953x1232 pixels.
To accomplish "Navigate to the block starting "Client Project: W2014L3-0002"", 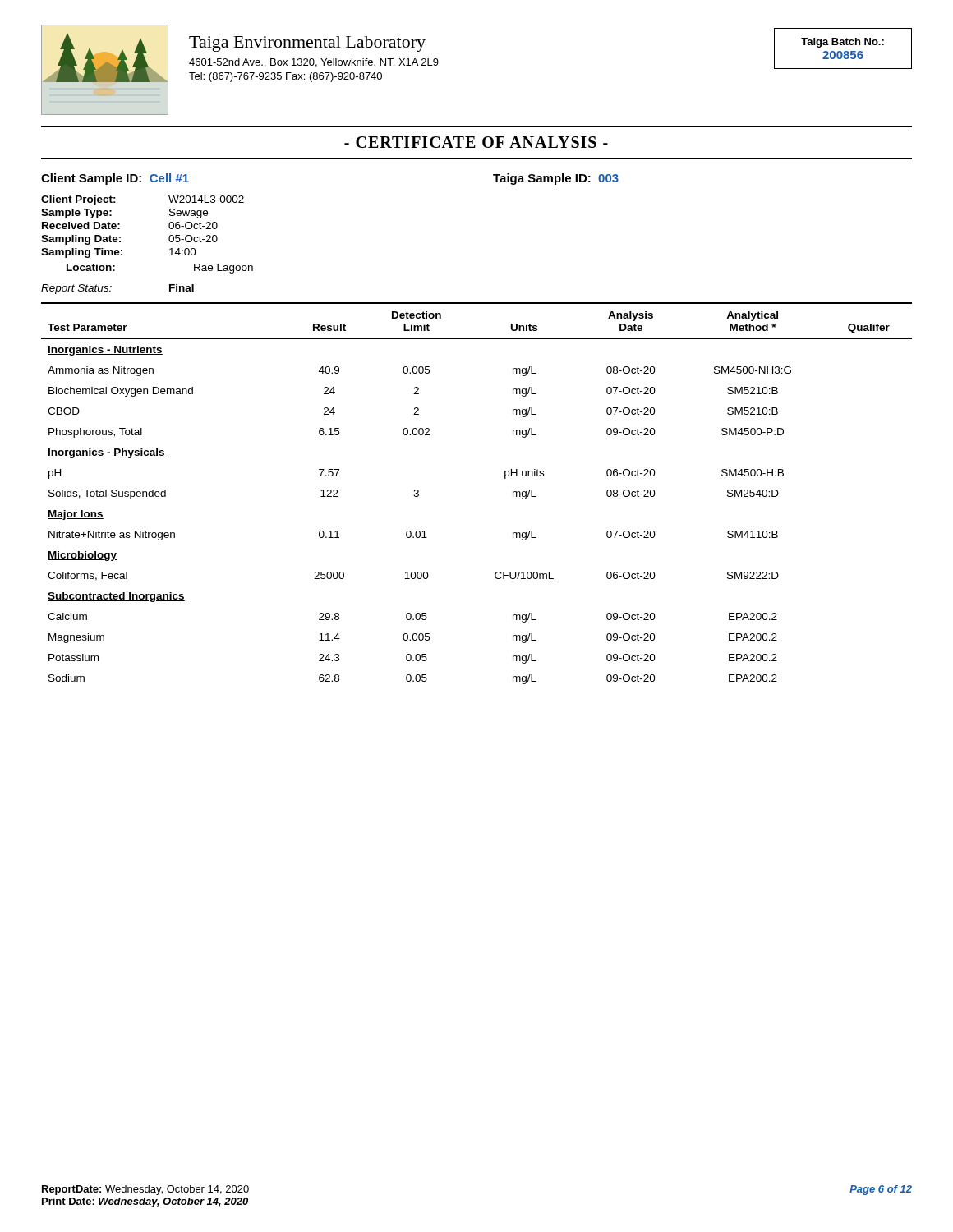I will point(78,200).
